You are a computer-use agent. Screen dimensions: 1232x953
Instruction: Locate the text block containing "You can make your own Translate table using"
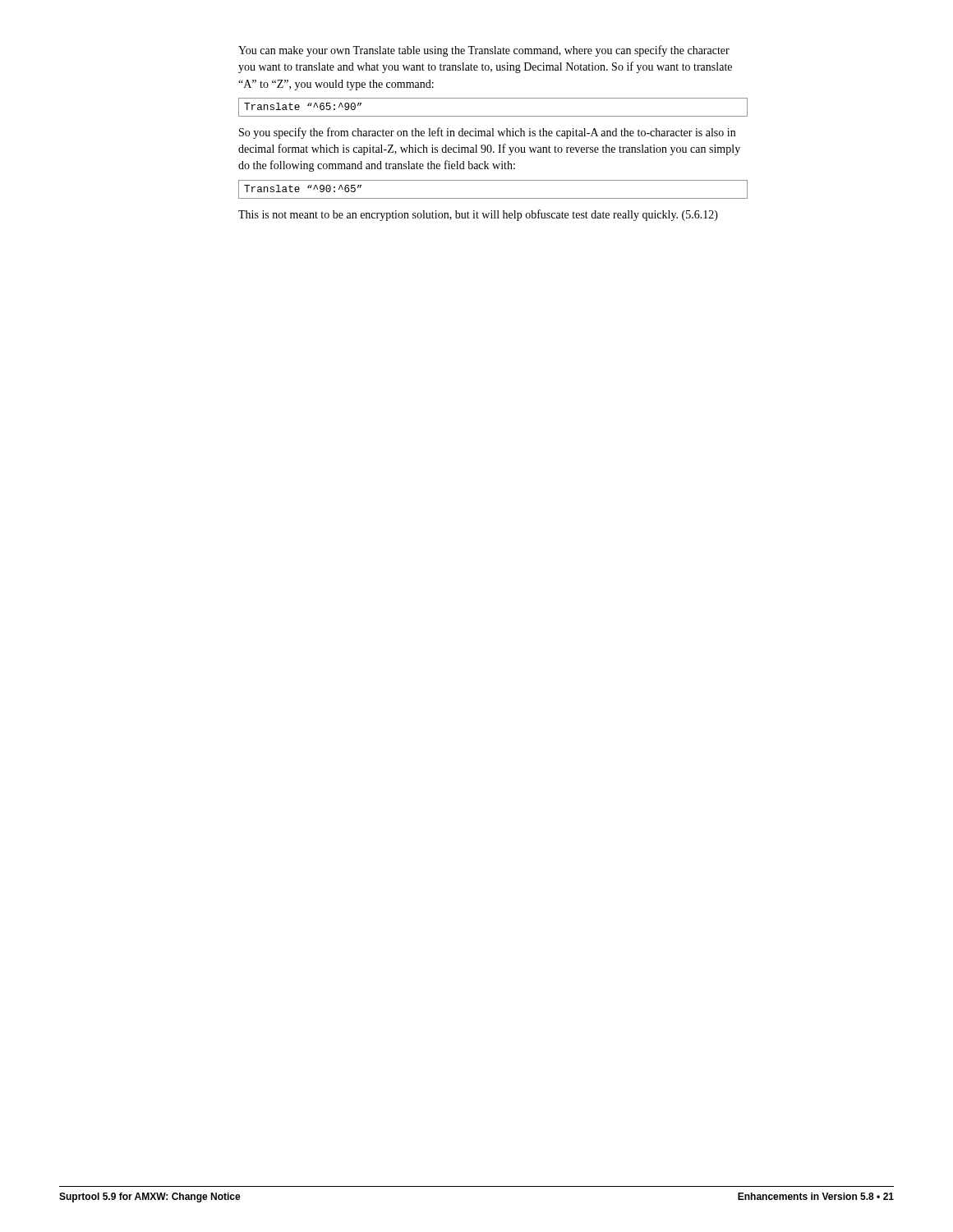point(485,67)
